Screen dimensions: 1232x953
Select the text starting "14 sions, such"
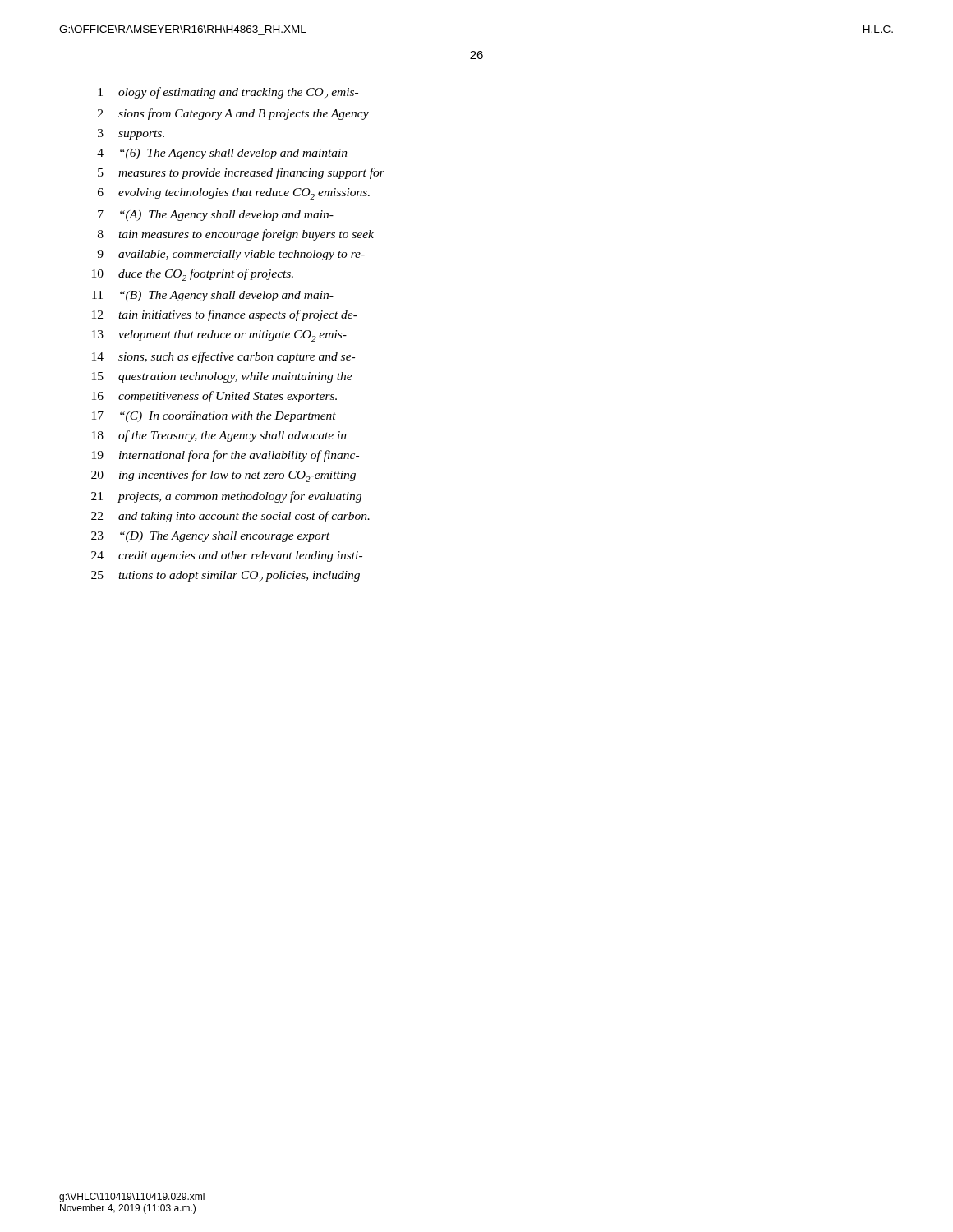223,357
